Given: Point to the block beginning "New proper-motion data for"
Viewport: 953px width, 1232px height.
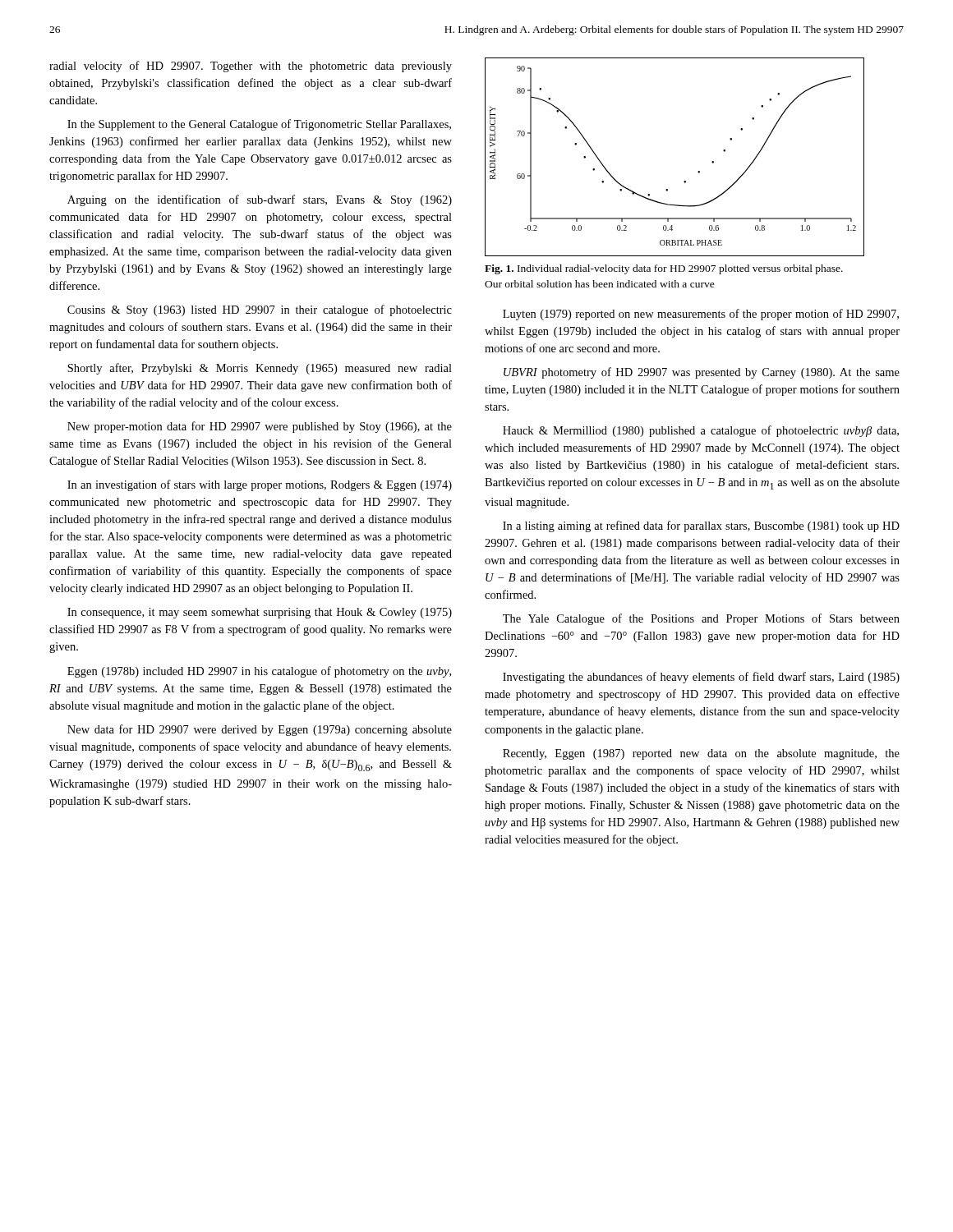Looking at the screenshot, I should pos(251,444).
